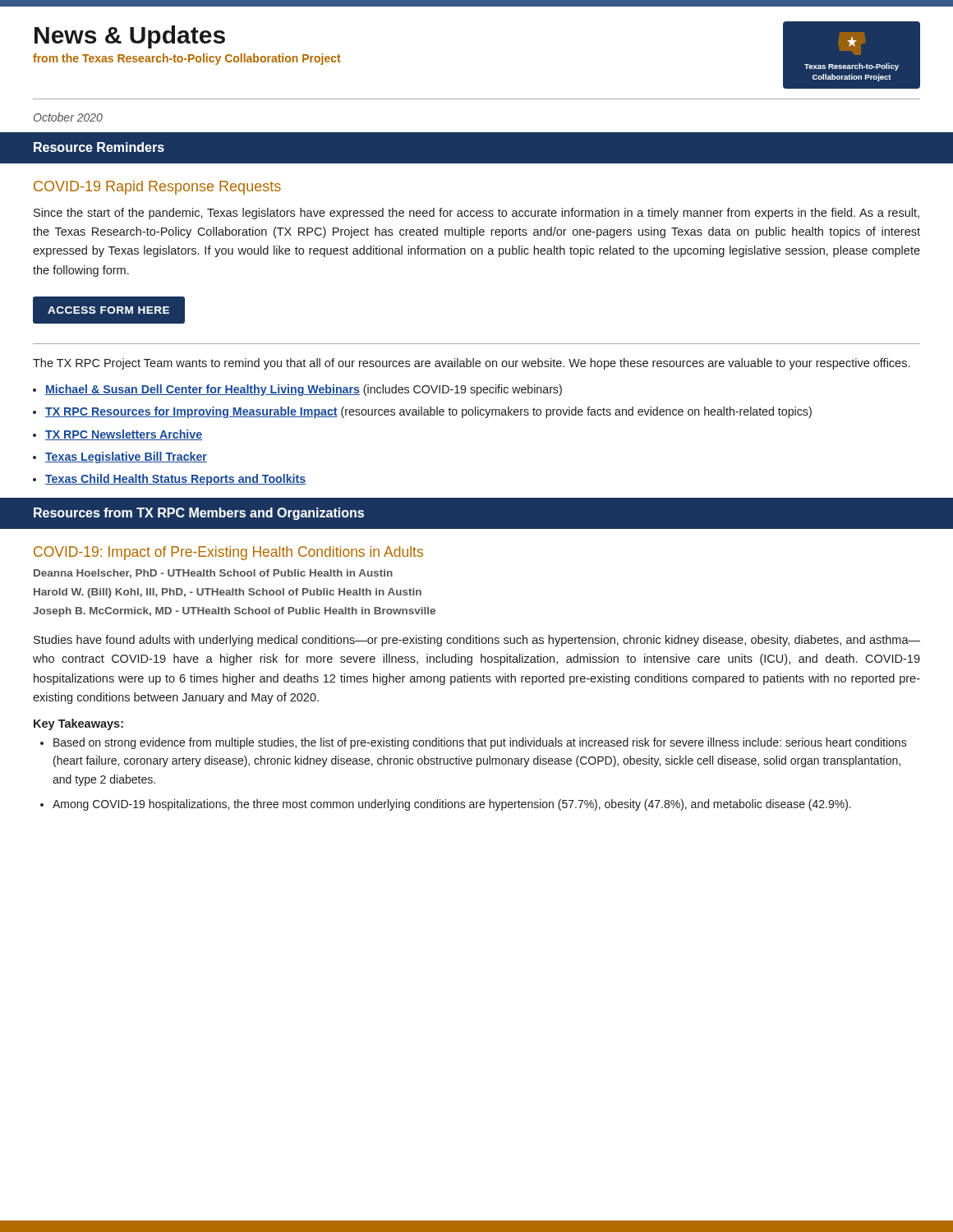
Task: Click where it says "Key Takeaways:"
Action: (x=78, y=724)
